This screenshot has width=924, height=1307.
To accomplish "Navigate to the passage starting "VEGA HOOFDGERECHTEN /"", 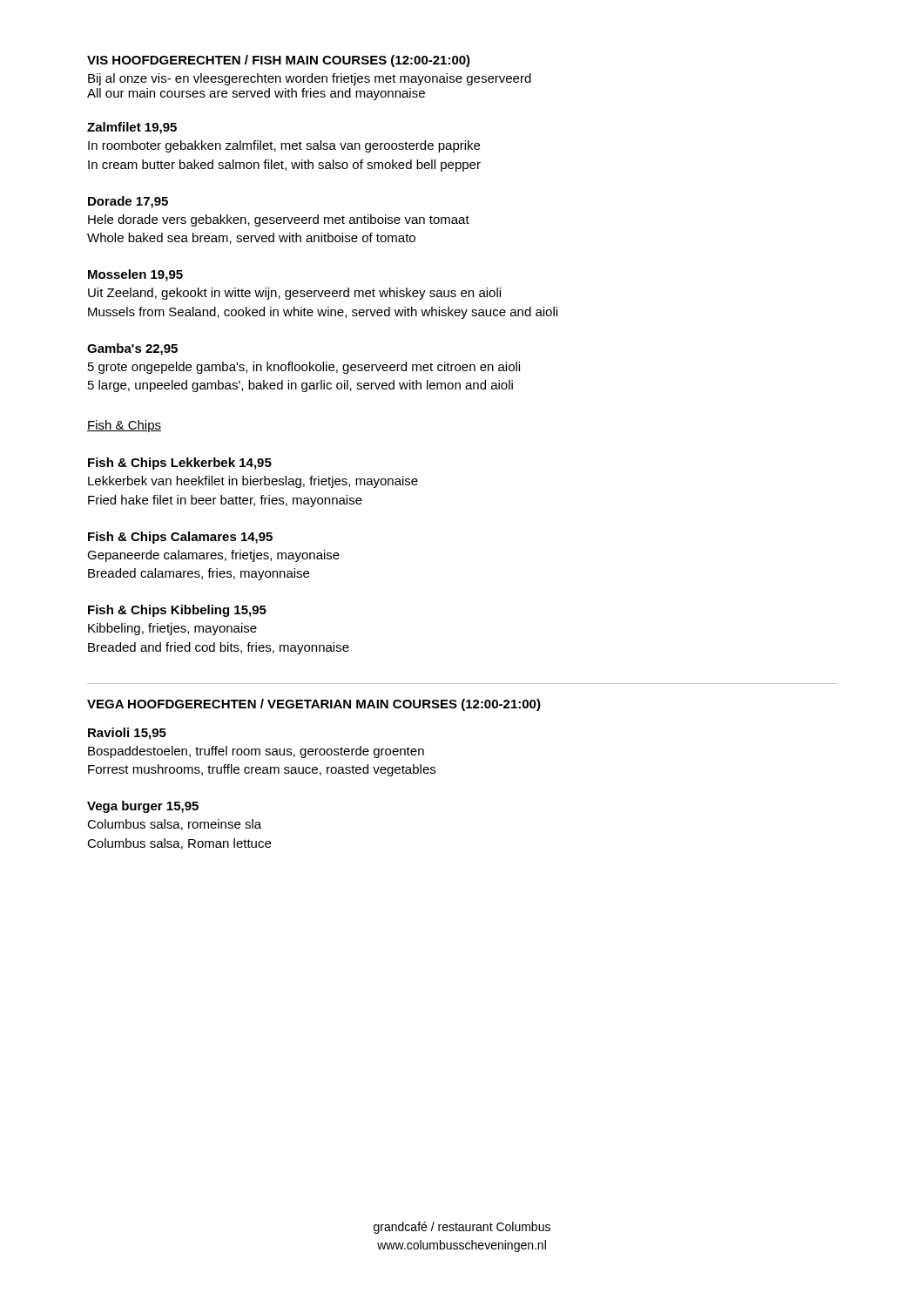I will pos(314,703).
